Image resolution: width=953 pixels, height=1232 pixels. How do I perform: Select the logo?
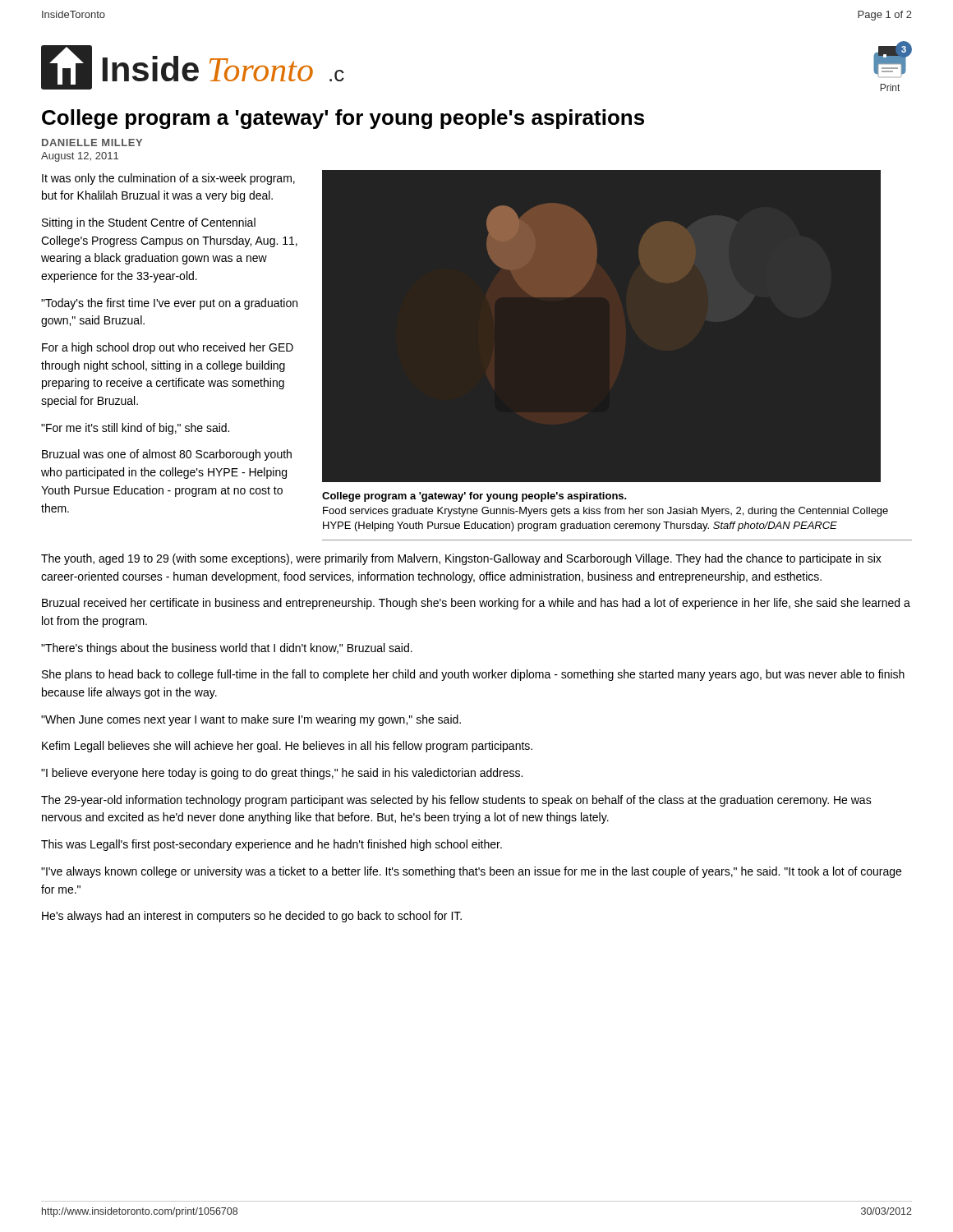(193, 67)
